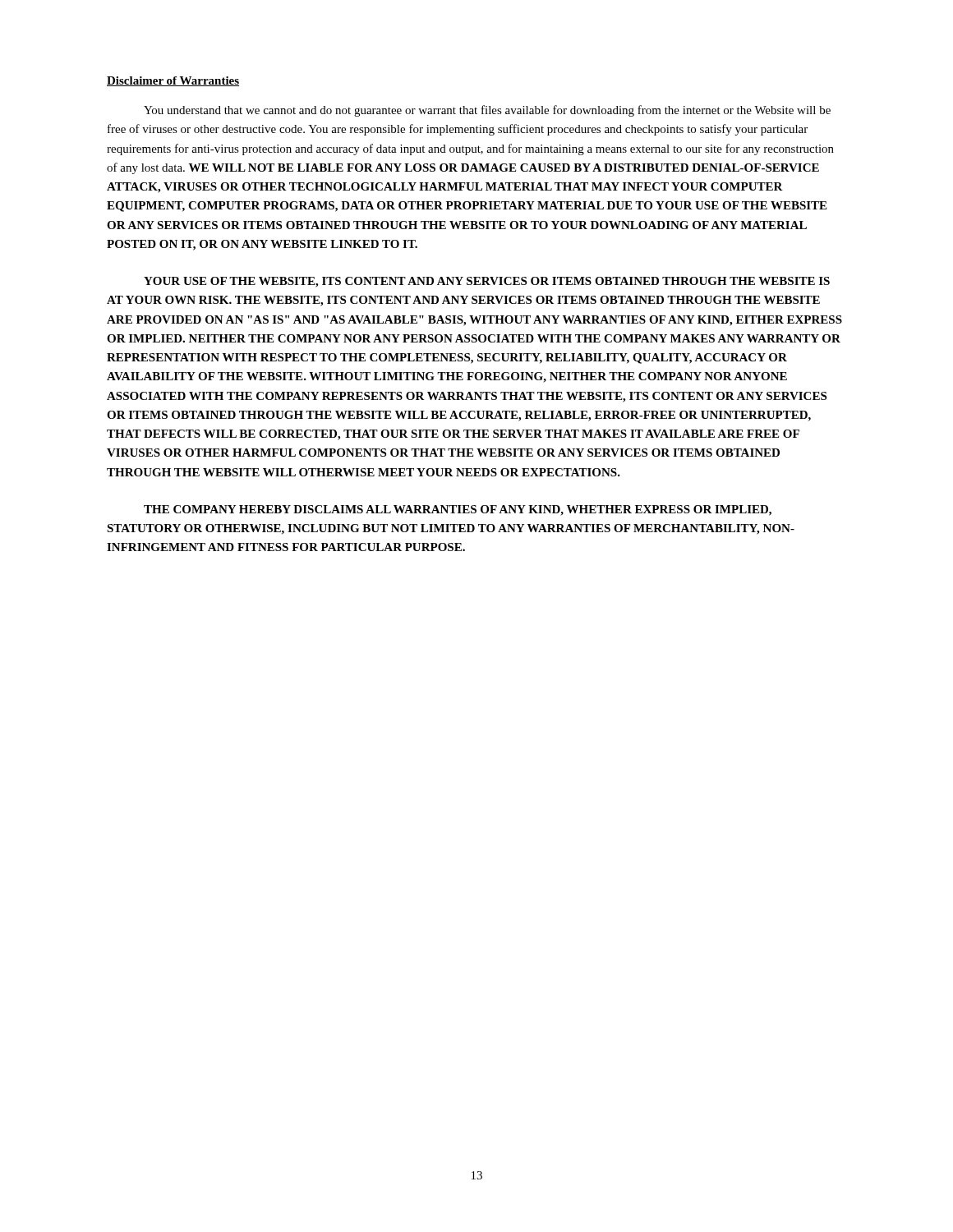Locate the element starting "THE COMPANY HEREBY DISCLAIMS"

[x=476, y=529]
